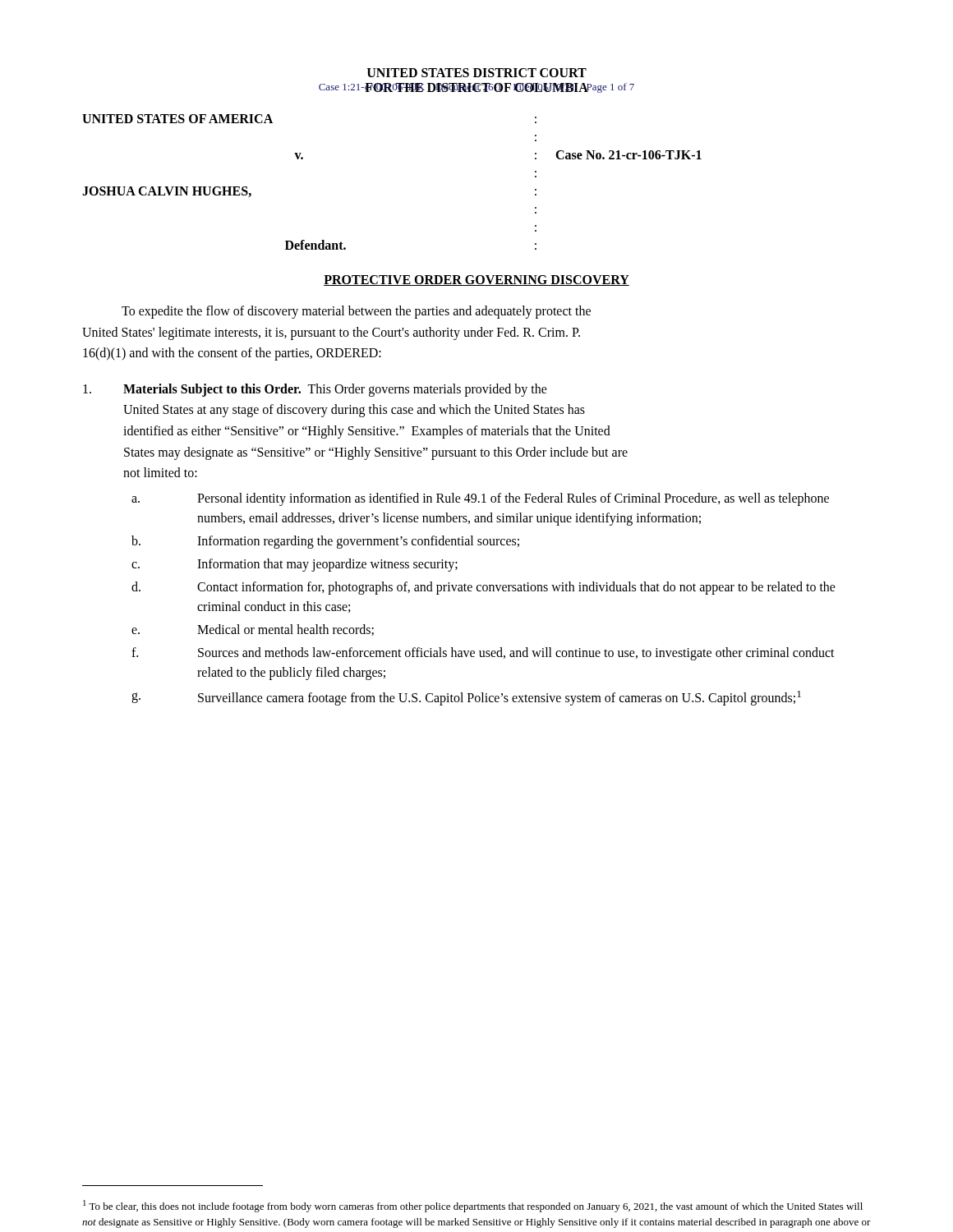Find the block on this page that starts "g. Surveillance camera footage from the U.S. Capitol"
953x1232 pixels.
coord(476,697)
